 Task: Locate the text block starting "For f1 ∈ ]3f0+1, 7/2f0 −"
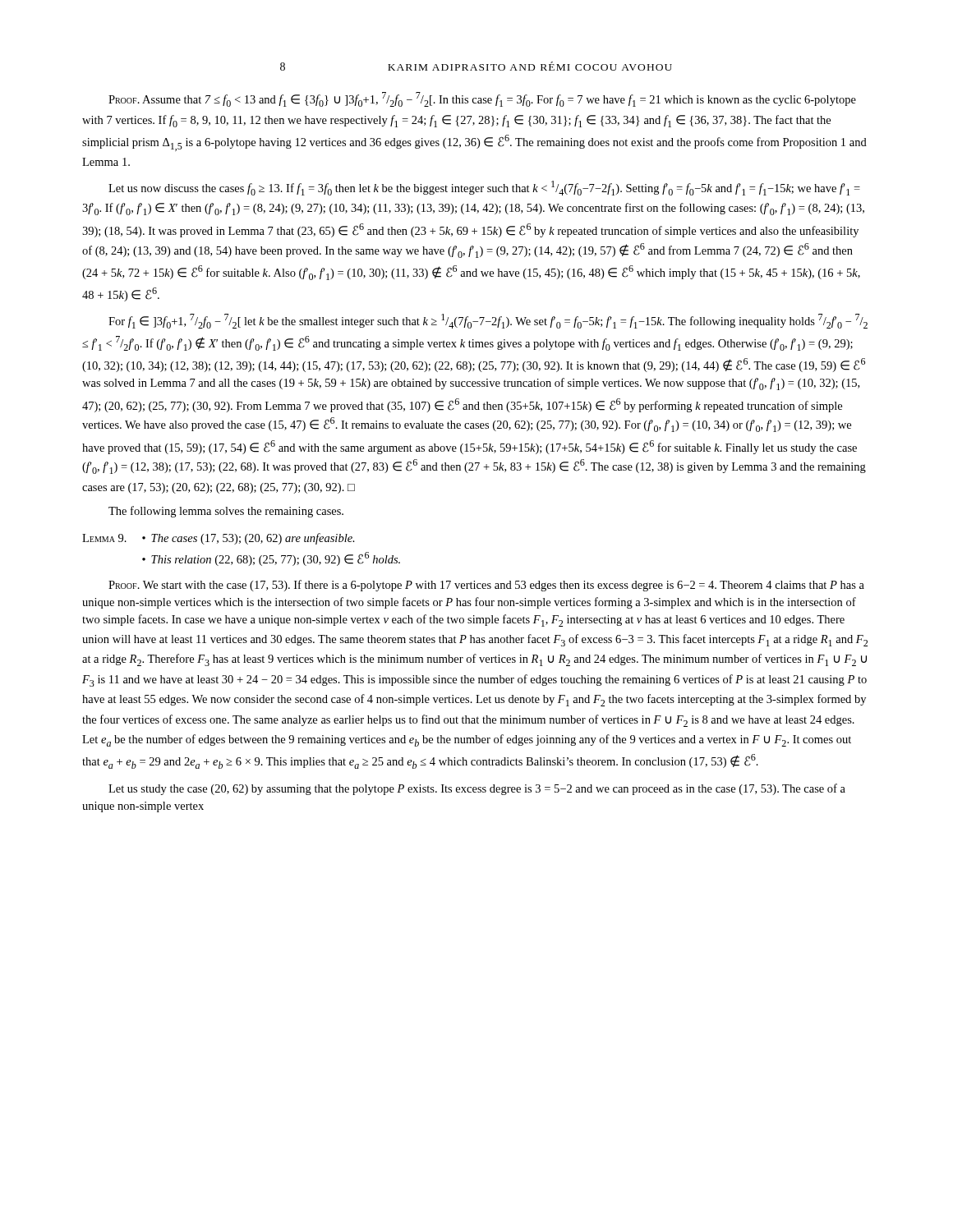[476, 403]
